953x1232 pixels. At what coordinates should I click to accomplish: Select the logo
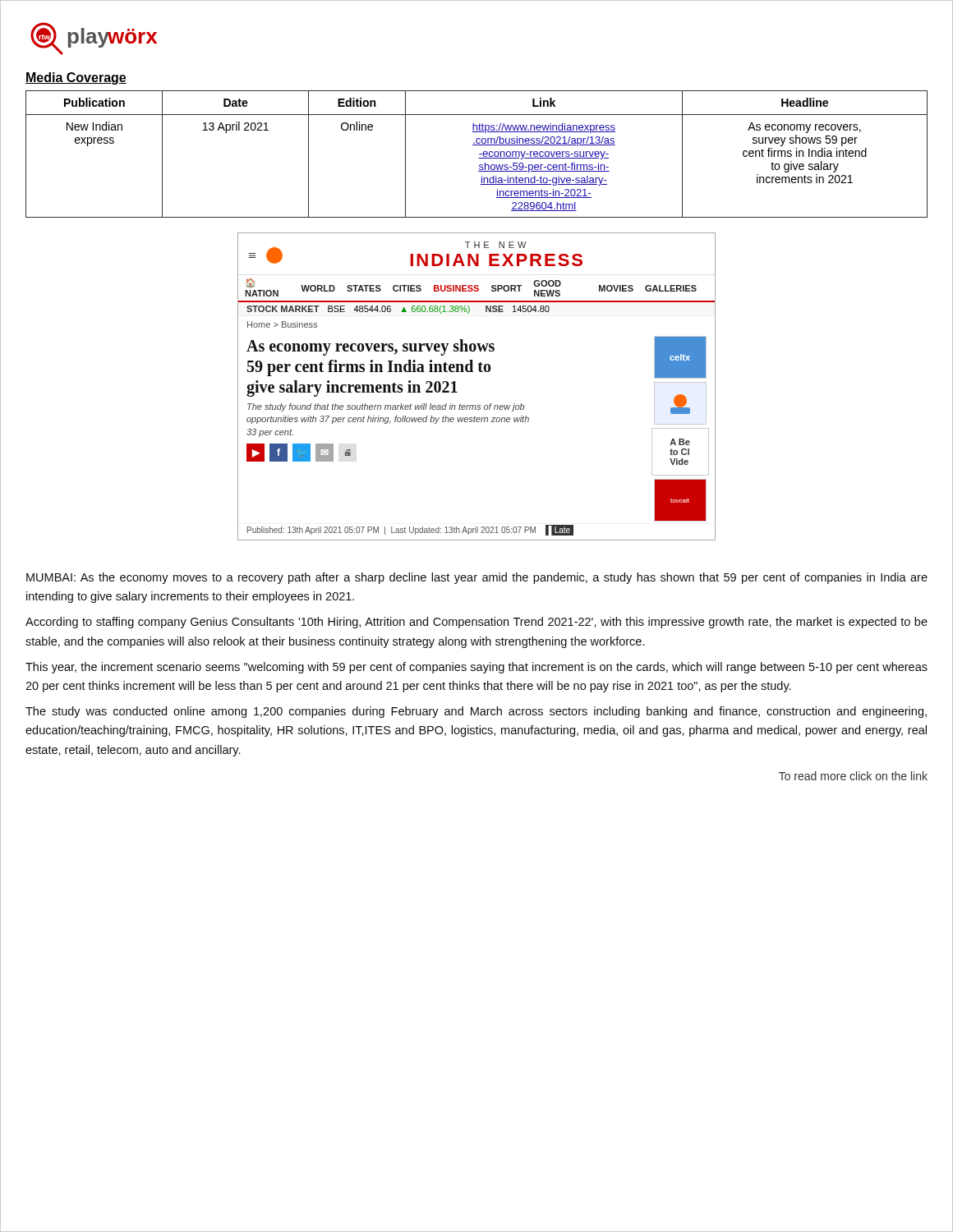[x=476, y=40]
